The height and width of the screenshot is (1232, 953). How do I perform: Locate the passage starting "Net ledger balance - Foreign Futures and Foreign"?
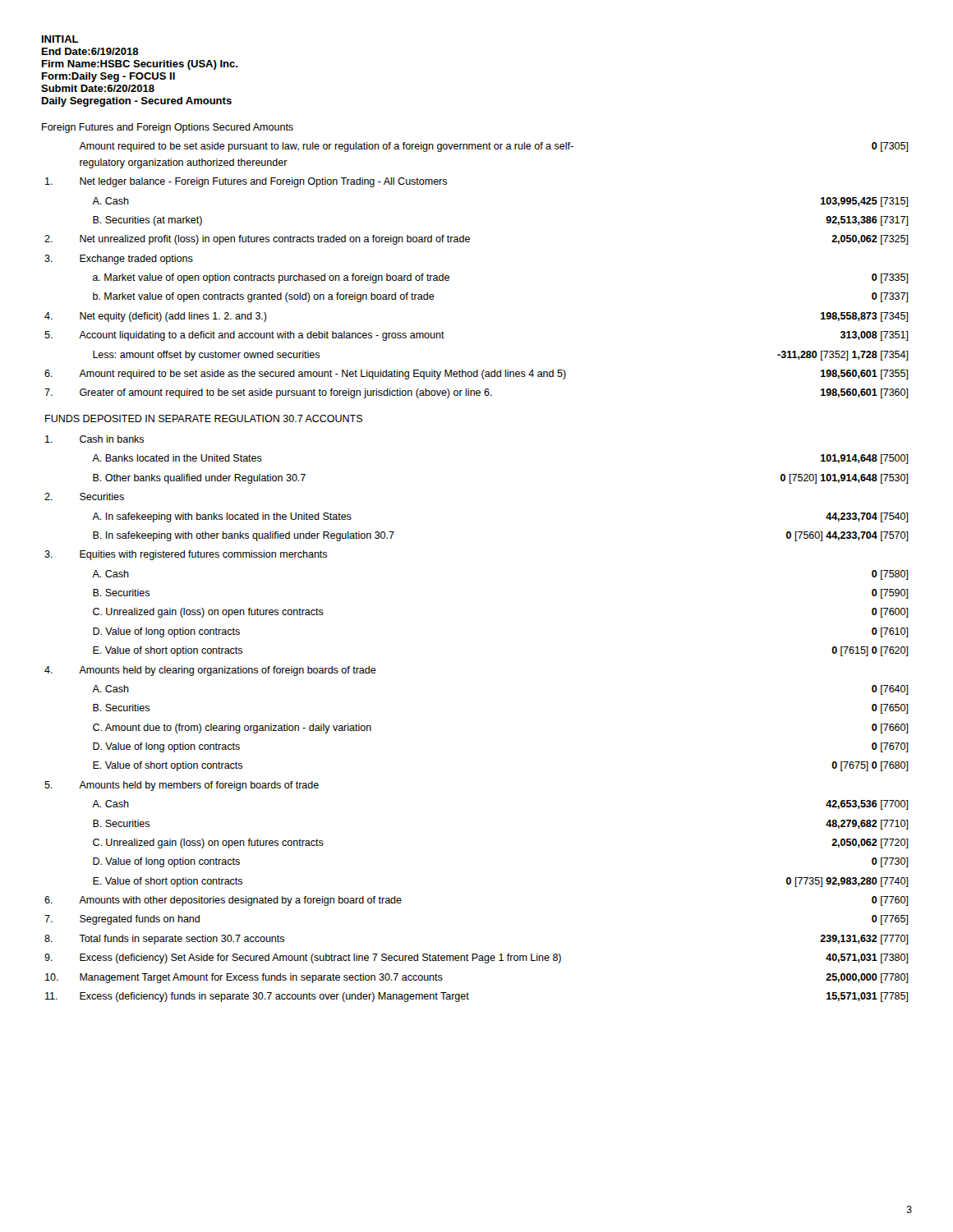pyautogui.click(x=263, y=182)
